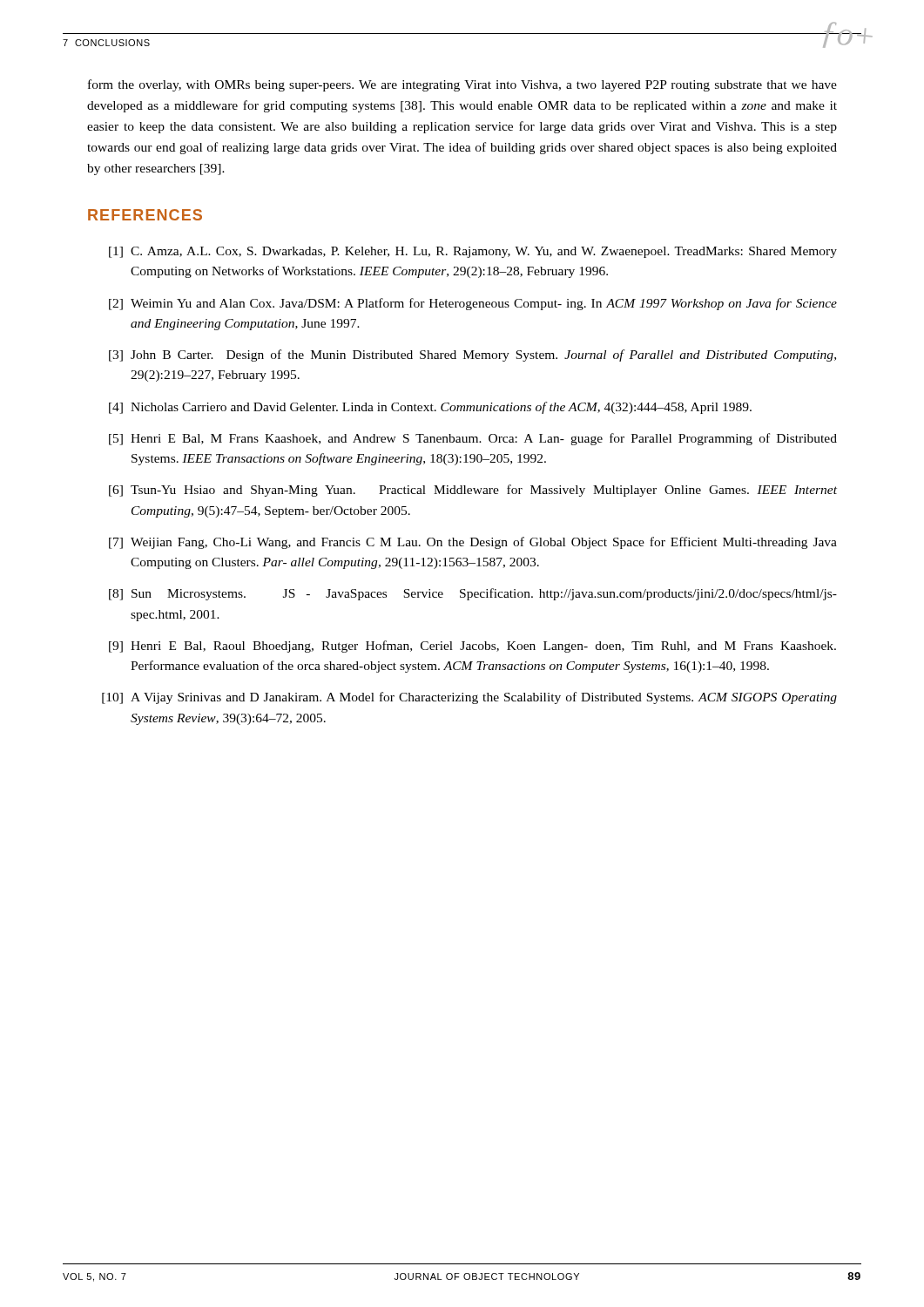Screen dimensions: 1307x924
Task: Select the list item that reads "[1] C. Amza, A.L."
Action: click(462, 261)
